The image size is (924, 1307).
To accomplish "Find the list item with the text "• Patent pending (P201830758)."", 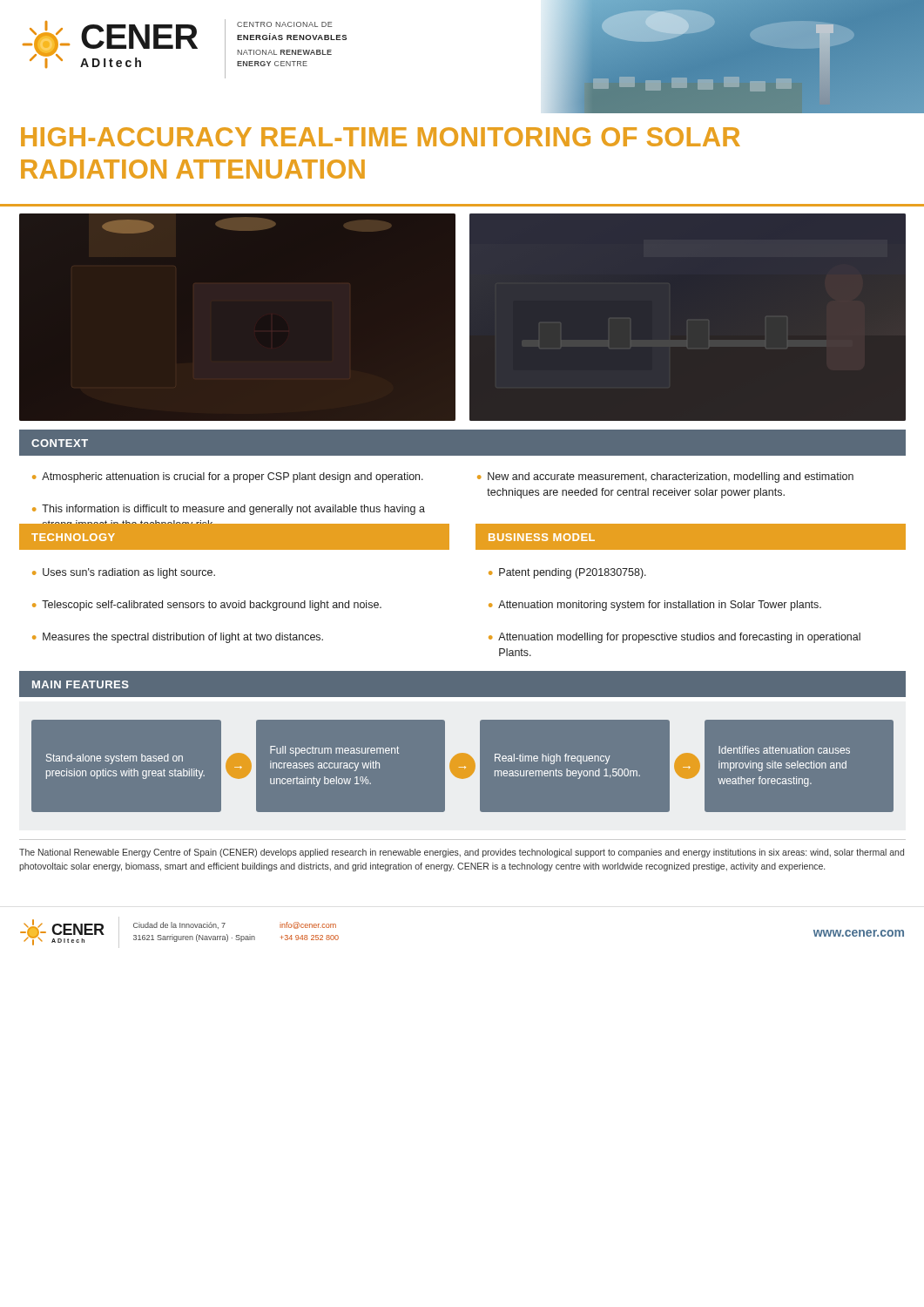I will tap(567, 575).
